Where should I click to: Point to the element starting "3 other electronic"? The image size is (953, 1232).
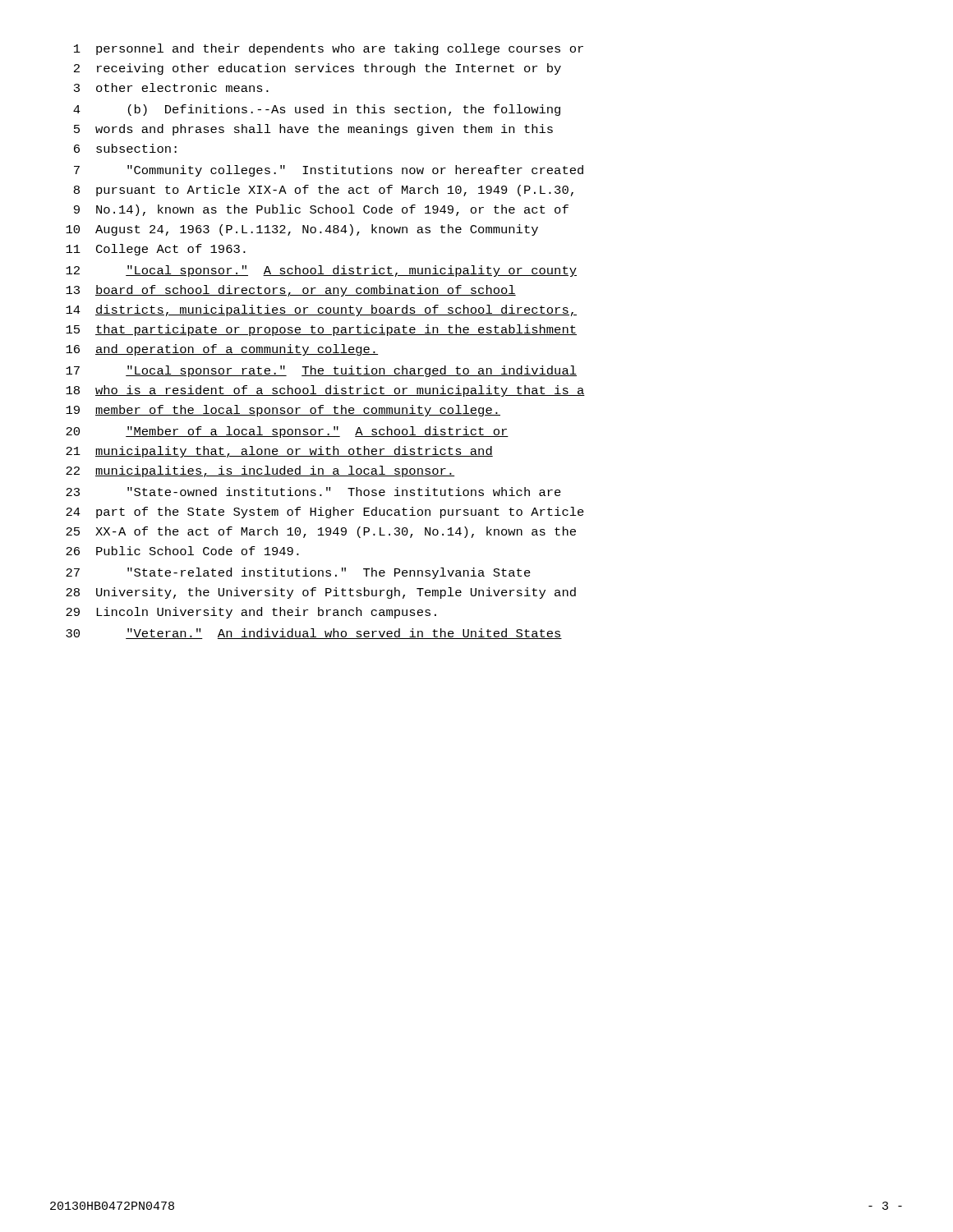160,89
